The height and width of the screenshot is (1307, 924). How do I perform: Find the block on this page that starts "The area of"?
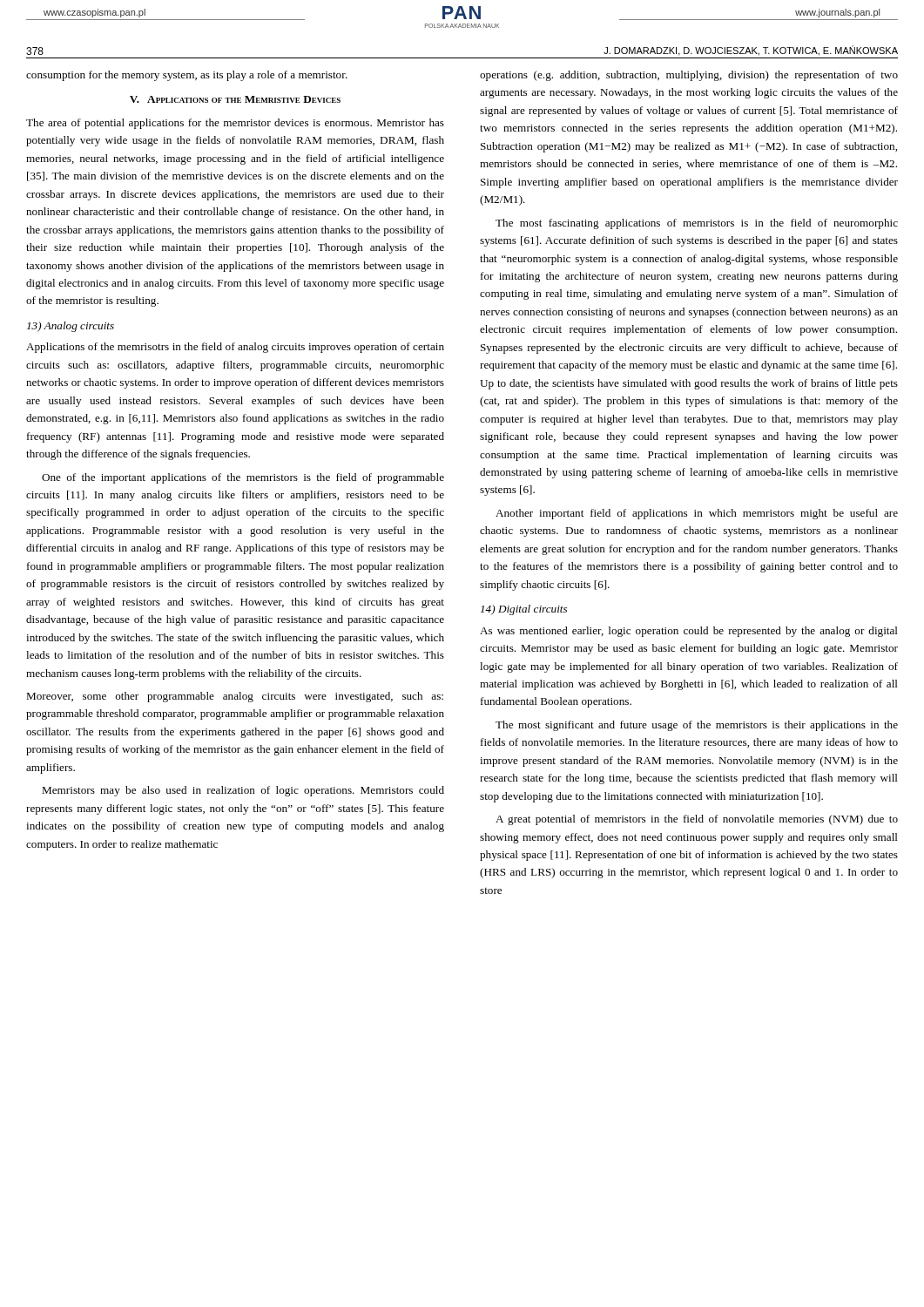235,212
